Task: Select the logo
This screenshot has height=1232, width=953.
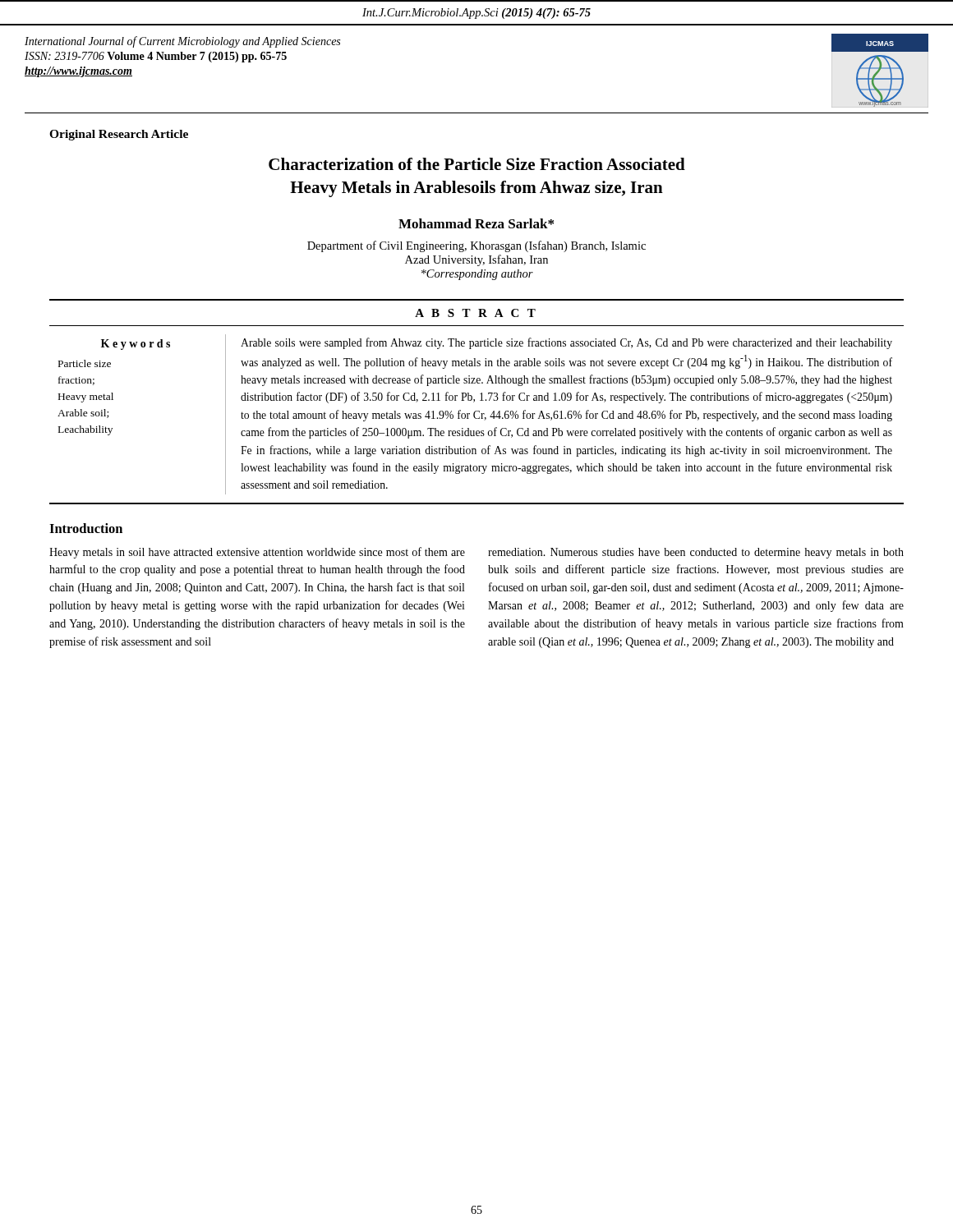Action: point(880,71)
